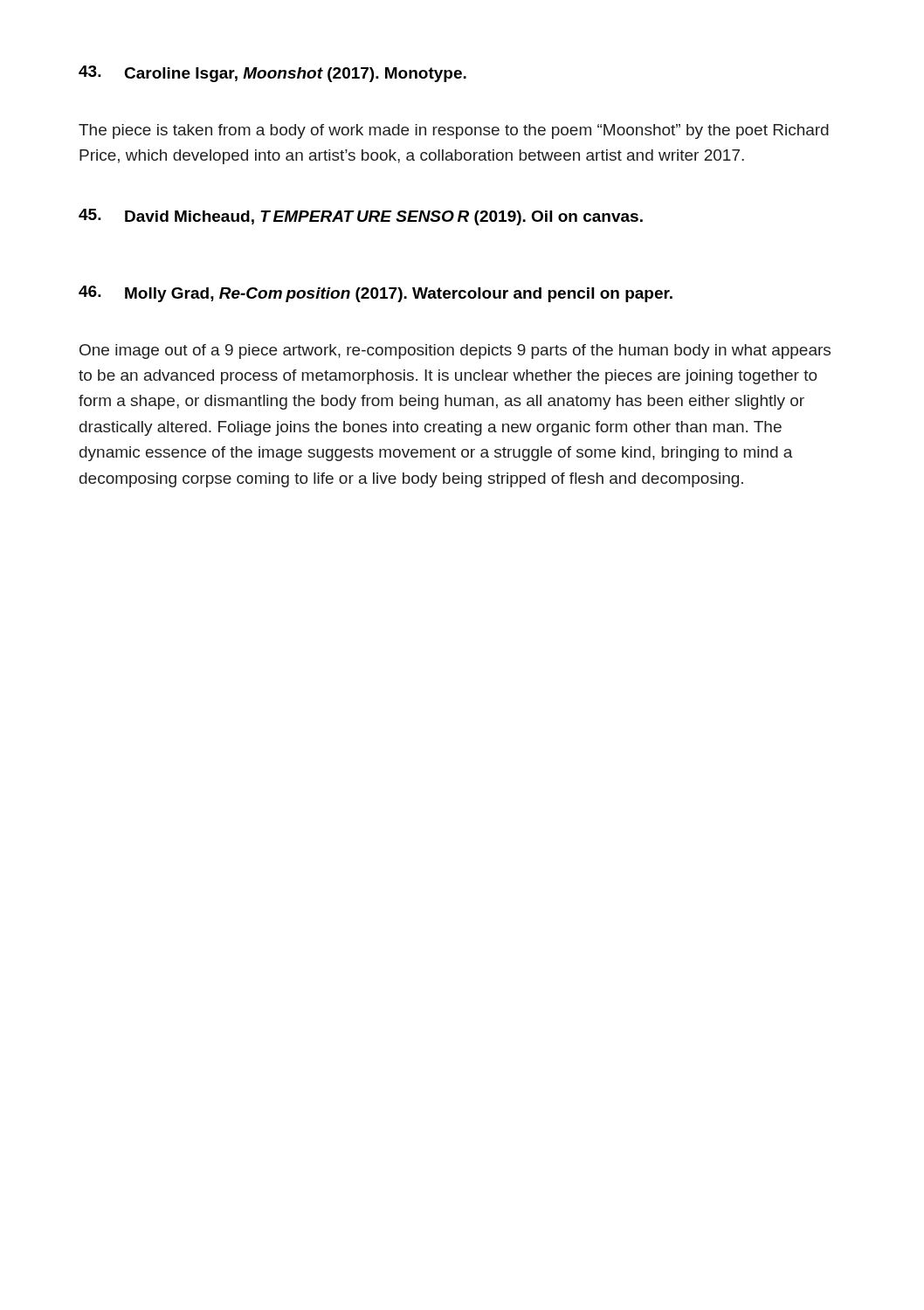Viewport: 924px width, 1310px height.
Task: Click on the text block that says "The piece is taken"
Action: [x=454, y=142]
